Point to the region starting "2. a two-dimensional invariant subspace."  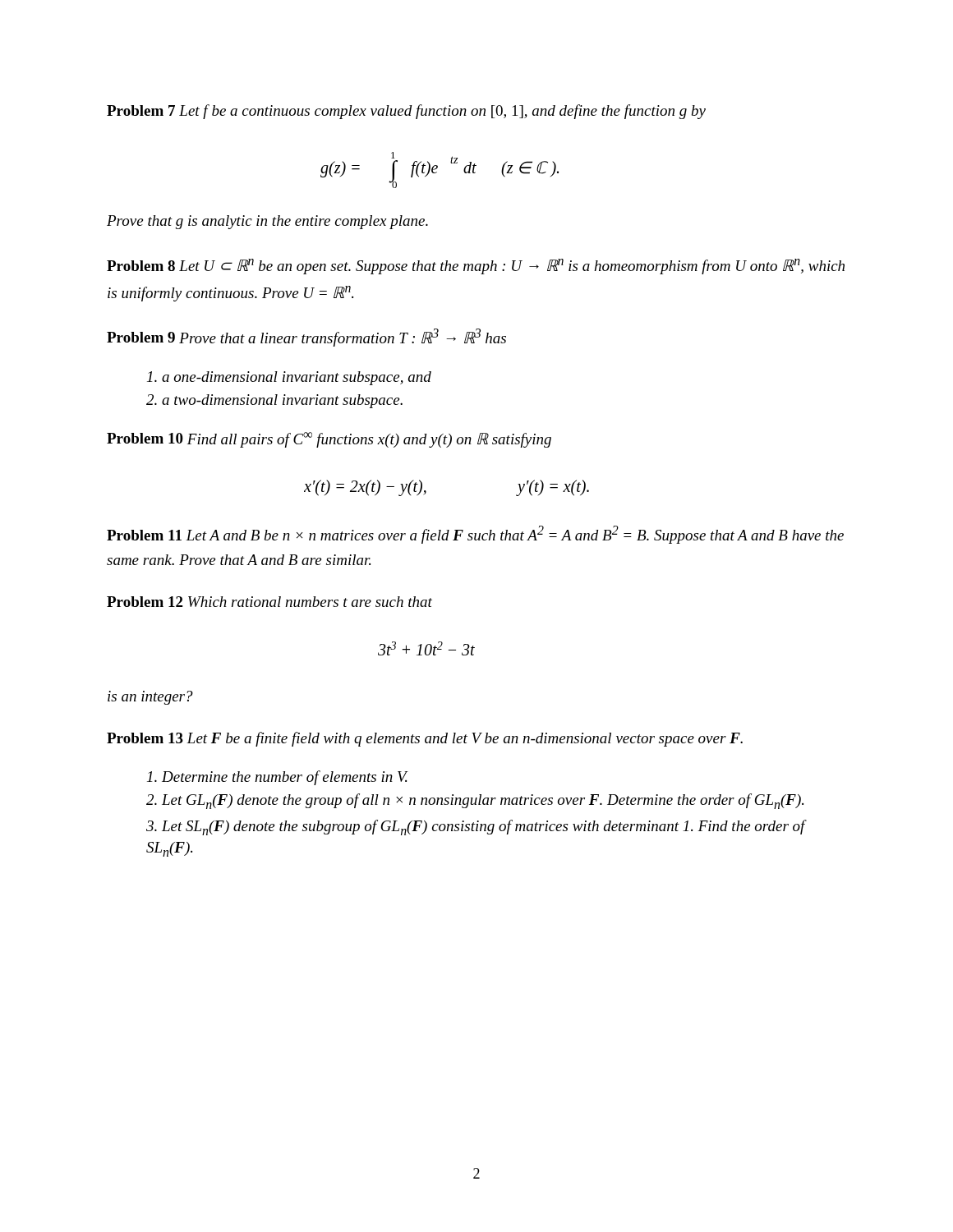coord(275,400)
